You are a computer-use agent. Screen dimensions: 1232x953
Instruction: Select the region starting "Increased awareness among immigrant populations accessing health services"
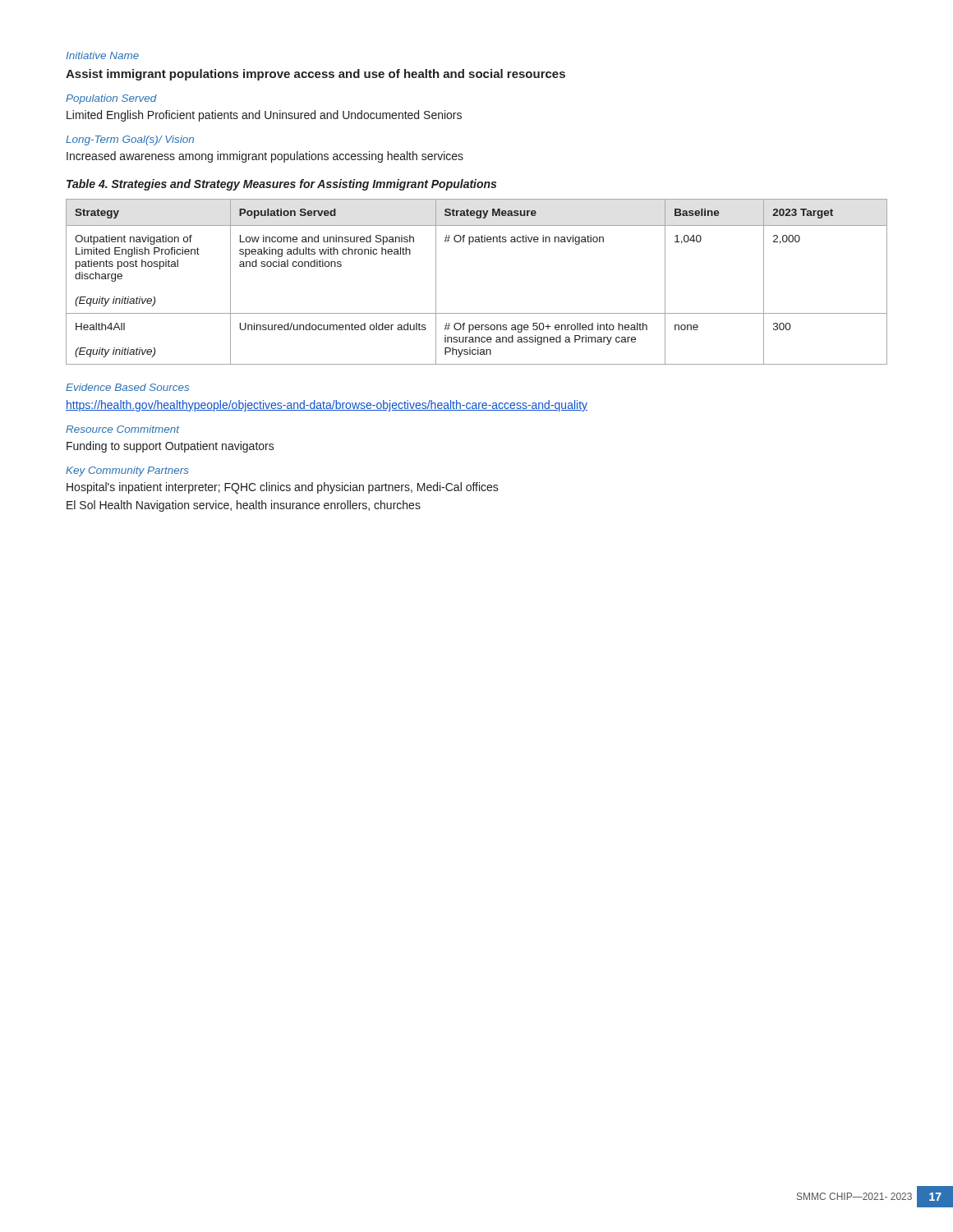(265, 156)
